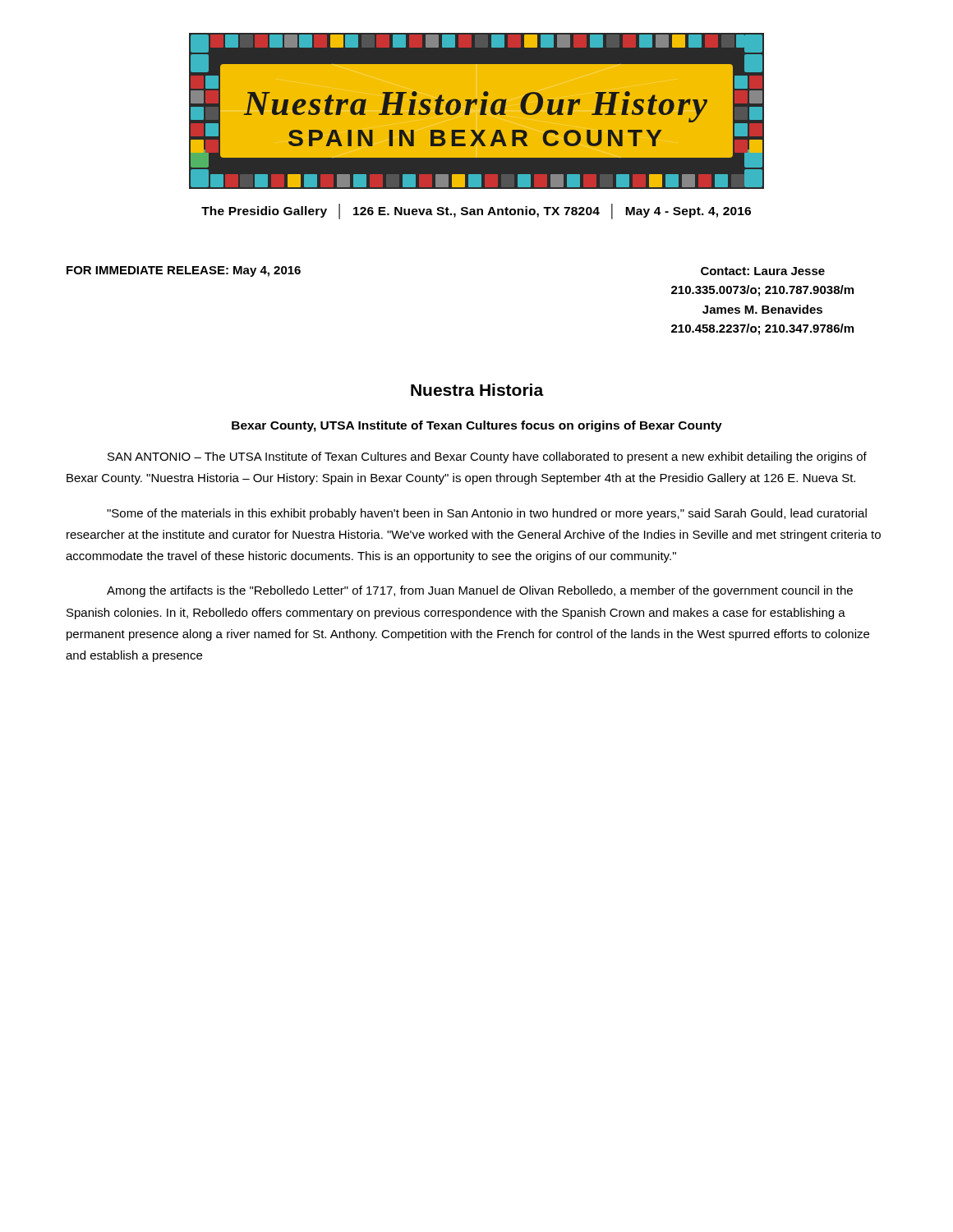953x1232 pixels.
Task: Where is the section header that starts "Bexar County, UTSA Institute of Texan Cultures"?
Action: click(476, 425)
